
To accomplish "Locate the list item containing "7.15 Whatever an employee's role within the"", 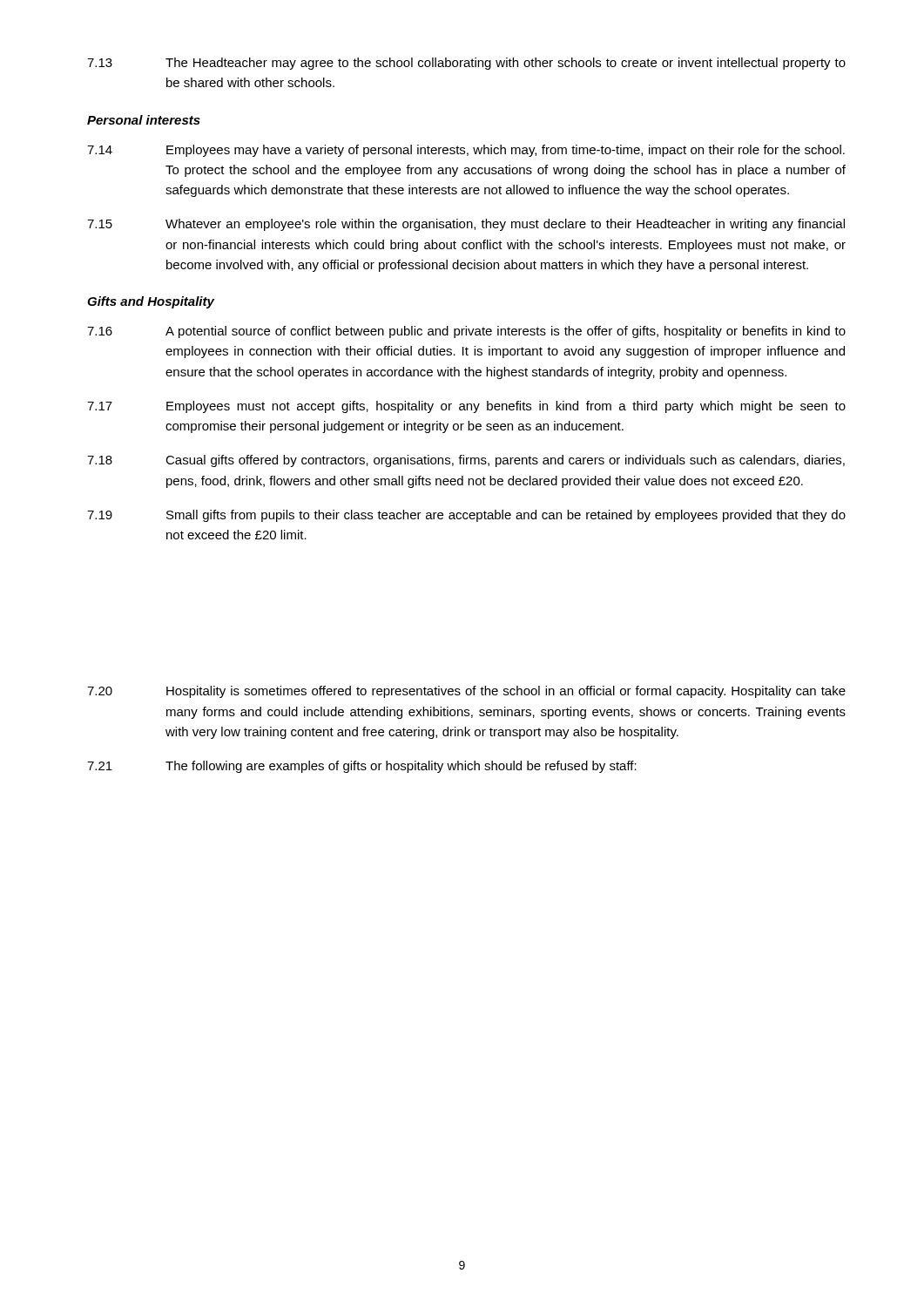I will 466,244.
